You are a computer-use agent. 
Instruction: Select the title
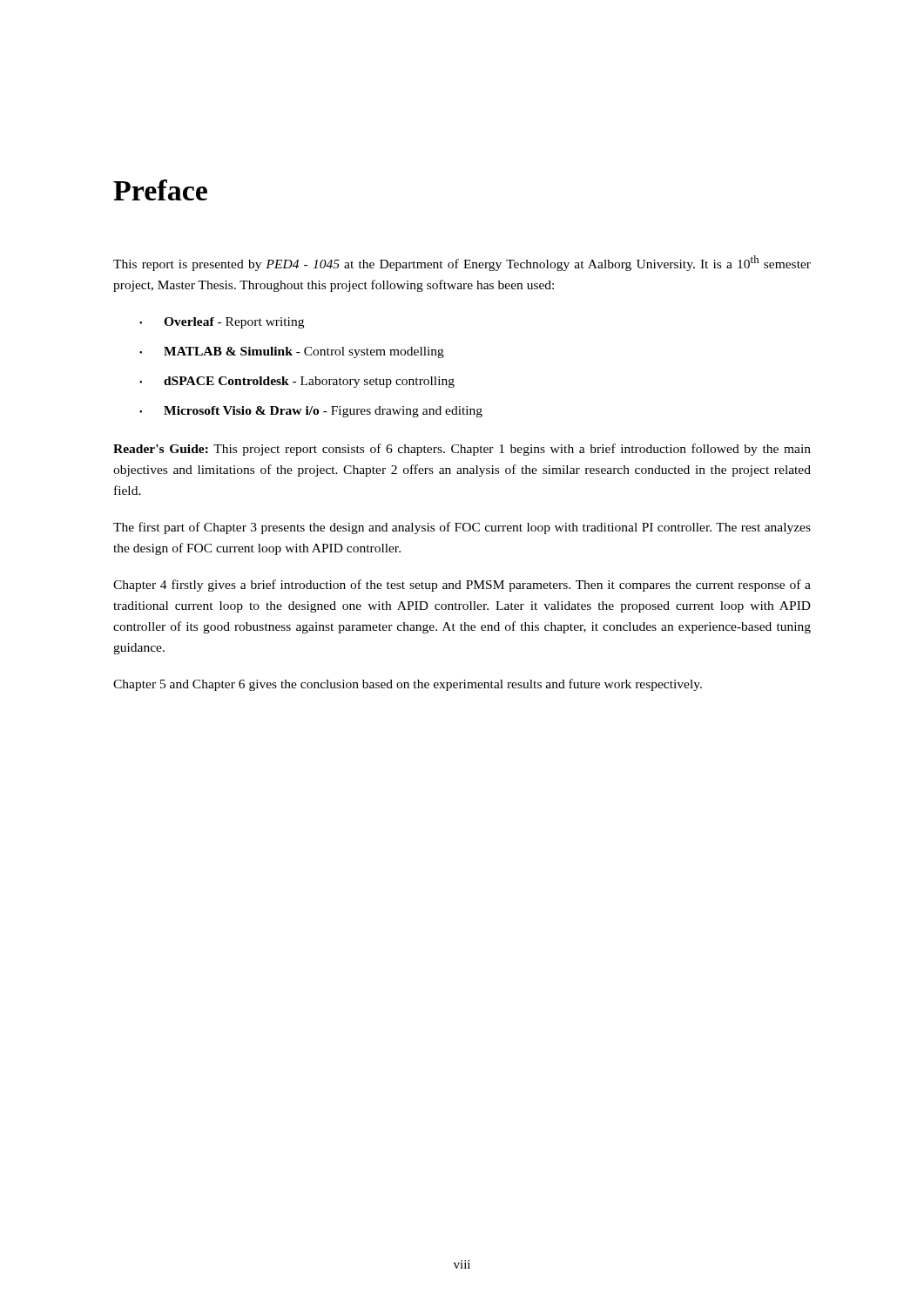tap(161, 190)
